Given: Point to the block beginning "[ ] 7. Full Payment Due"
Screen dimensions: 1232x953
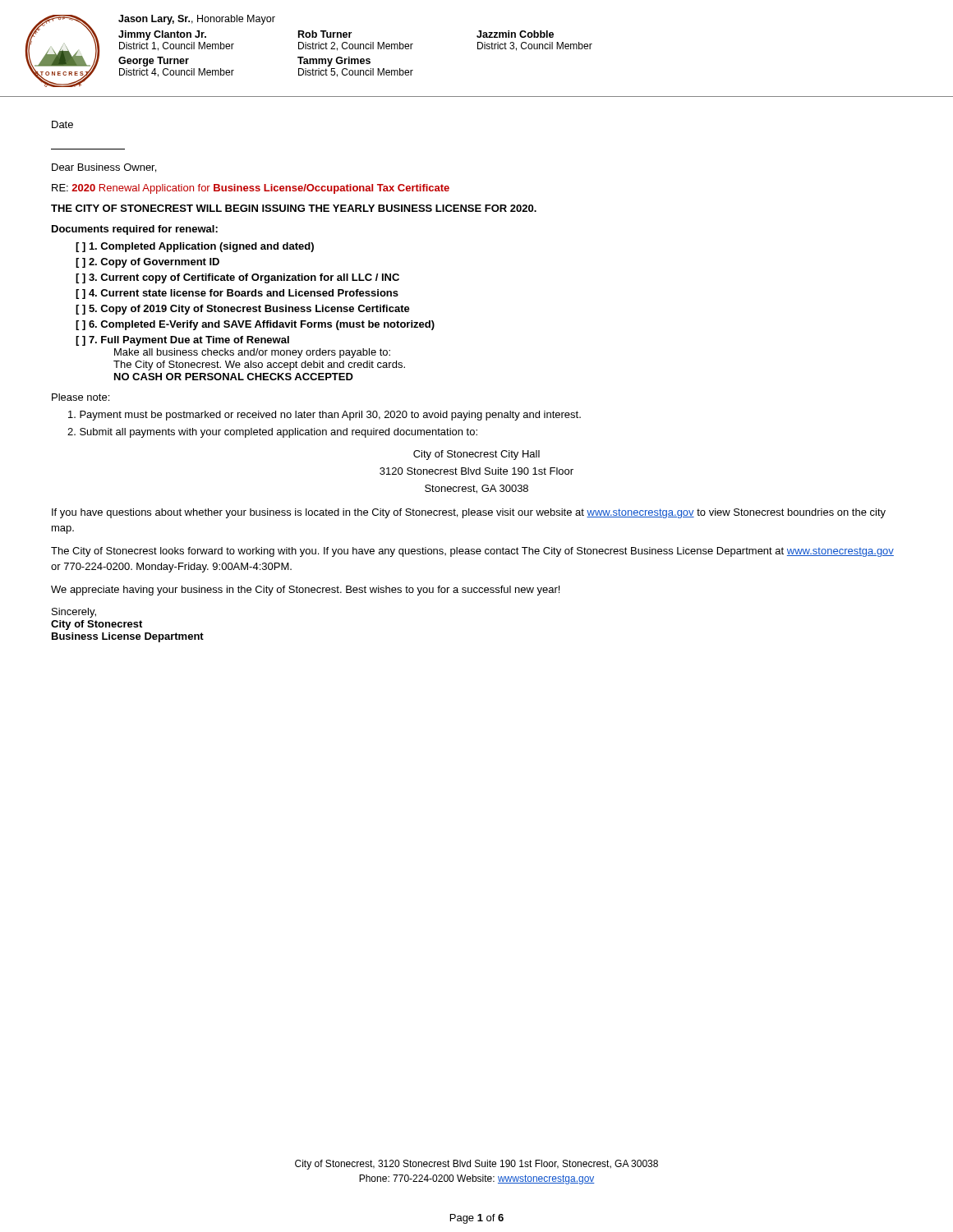Looking at the screenshot, I should (x=241, y=358).
